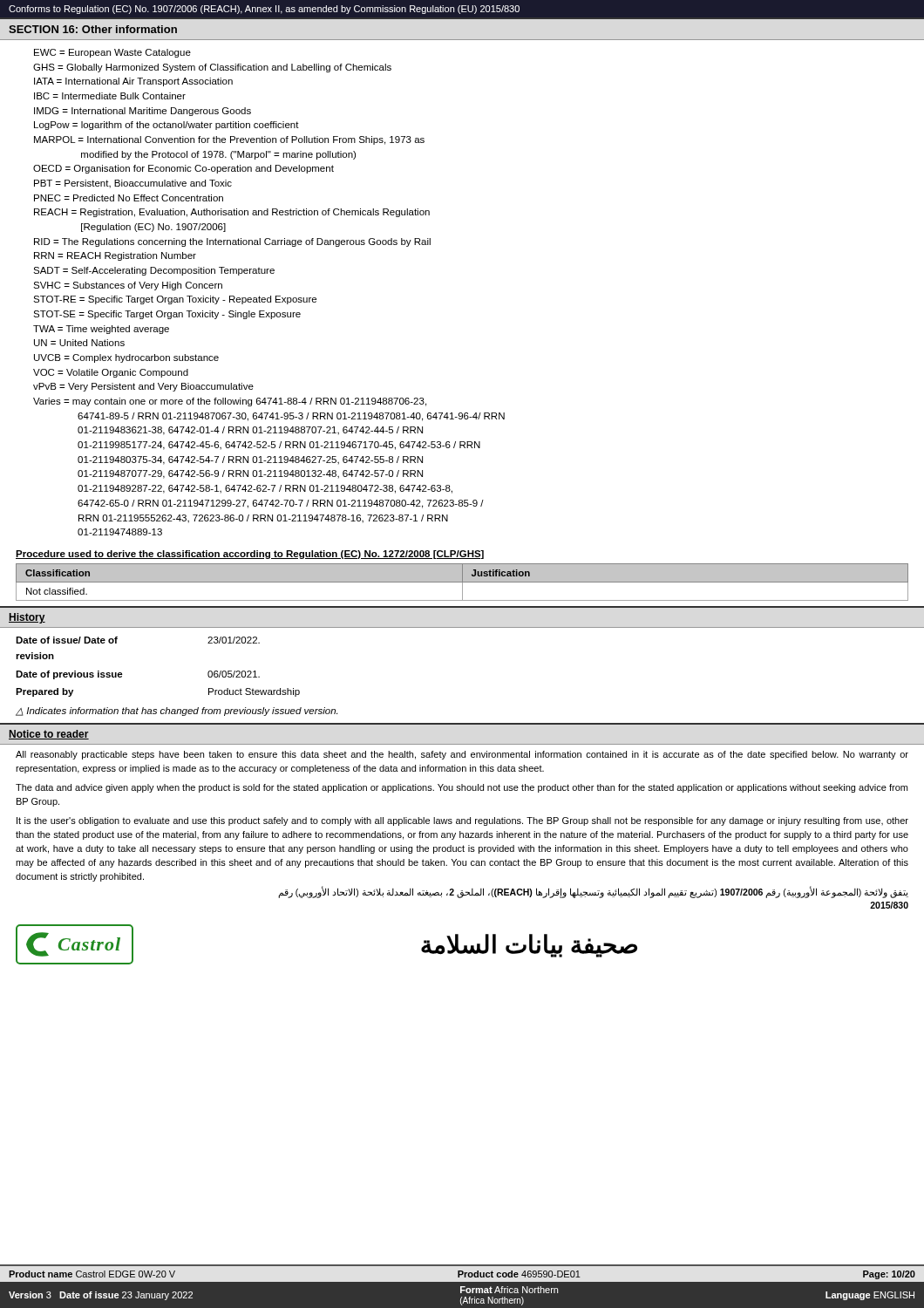Point to the block starting "△ Indicates information that has changed"
Screen dimensions: 1308x924
pyautogui.click(x=177, y=711)
